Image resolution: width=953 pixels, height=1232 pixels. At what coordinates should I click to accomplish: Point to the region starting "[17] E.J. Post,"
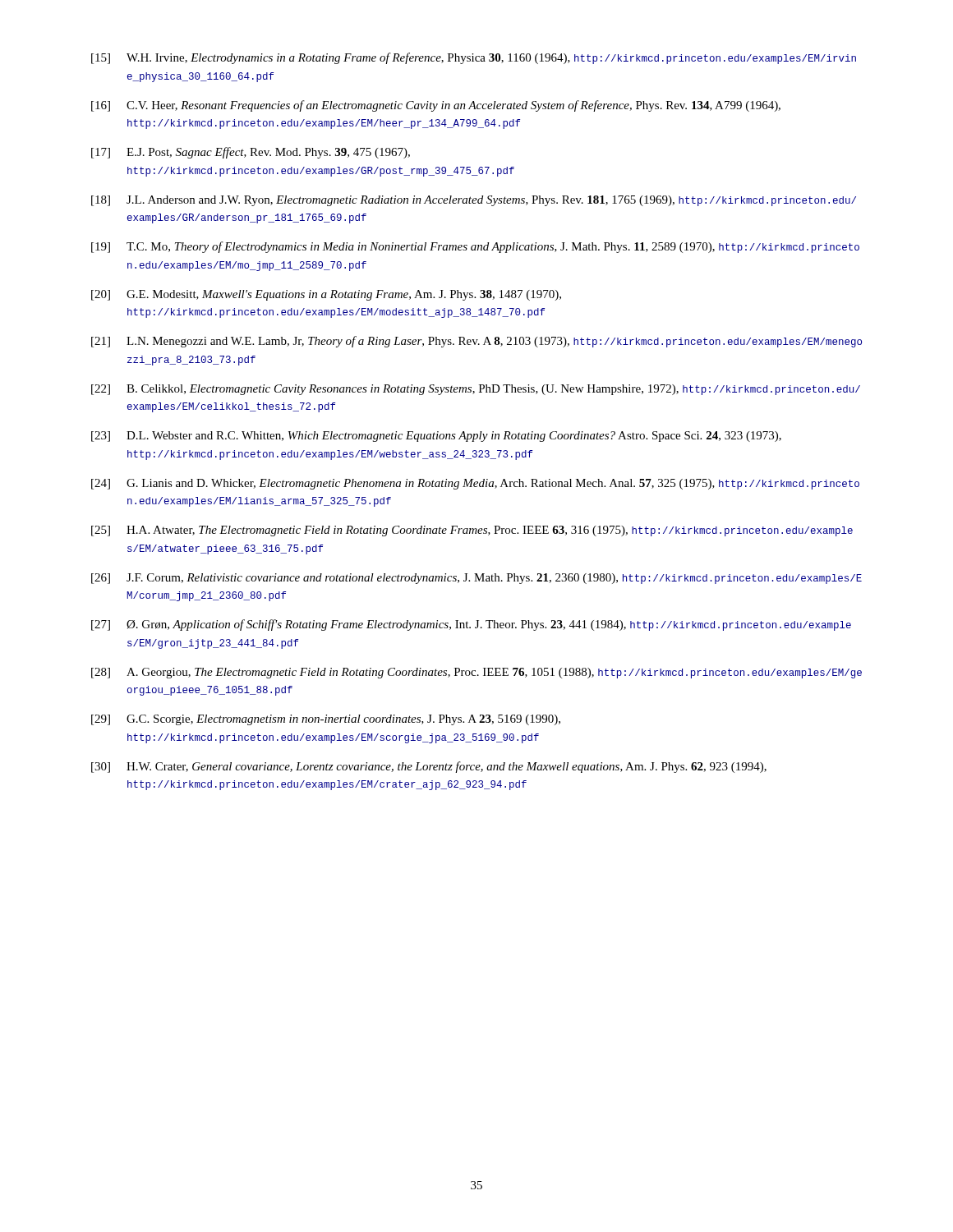point(476,162)
